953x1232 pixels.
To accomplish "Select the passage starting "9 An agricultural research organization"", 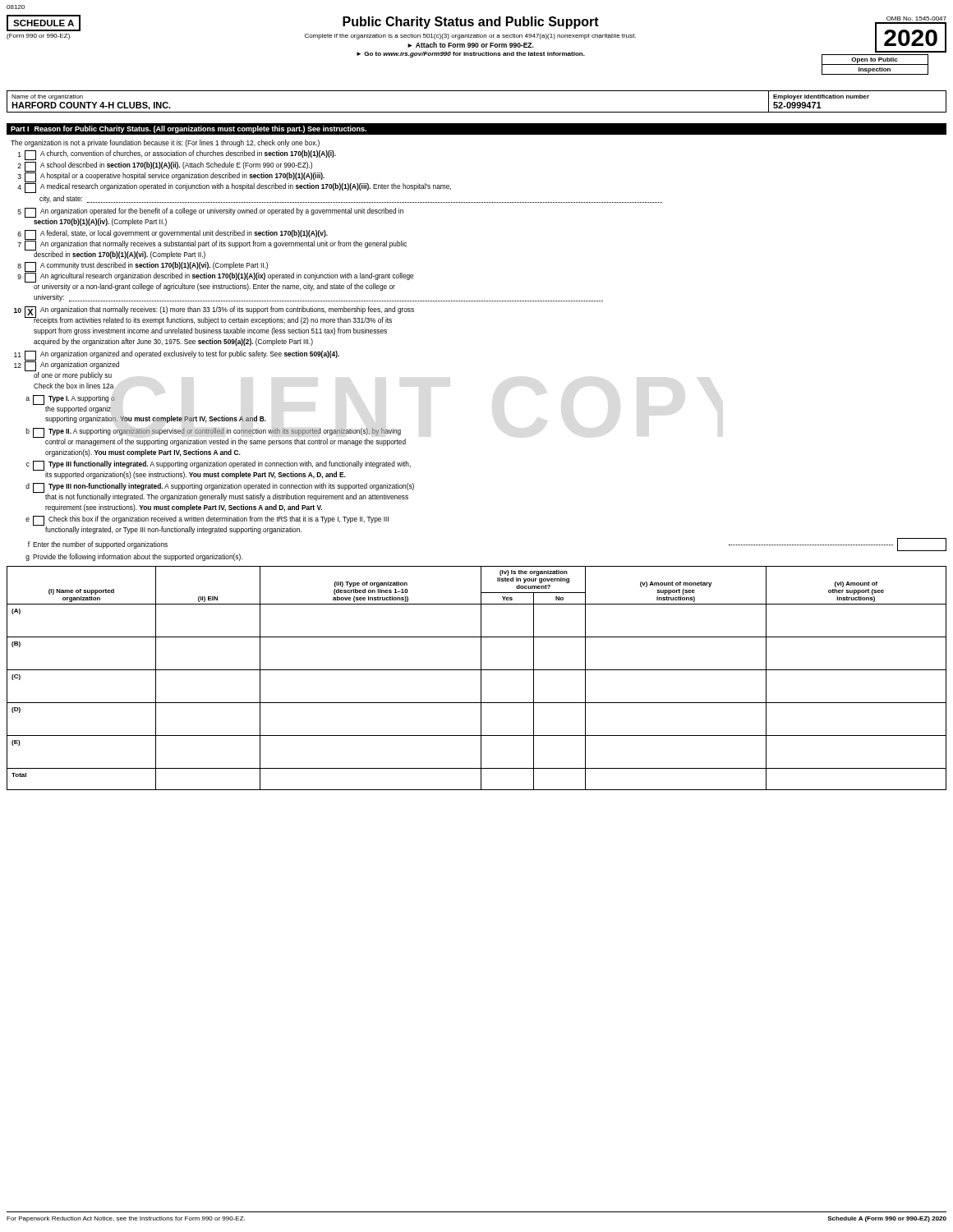I will pos(215,278).
